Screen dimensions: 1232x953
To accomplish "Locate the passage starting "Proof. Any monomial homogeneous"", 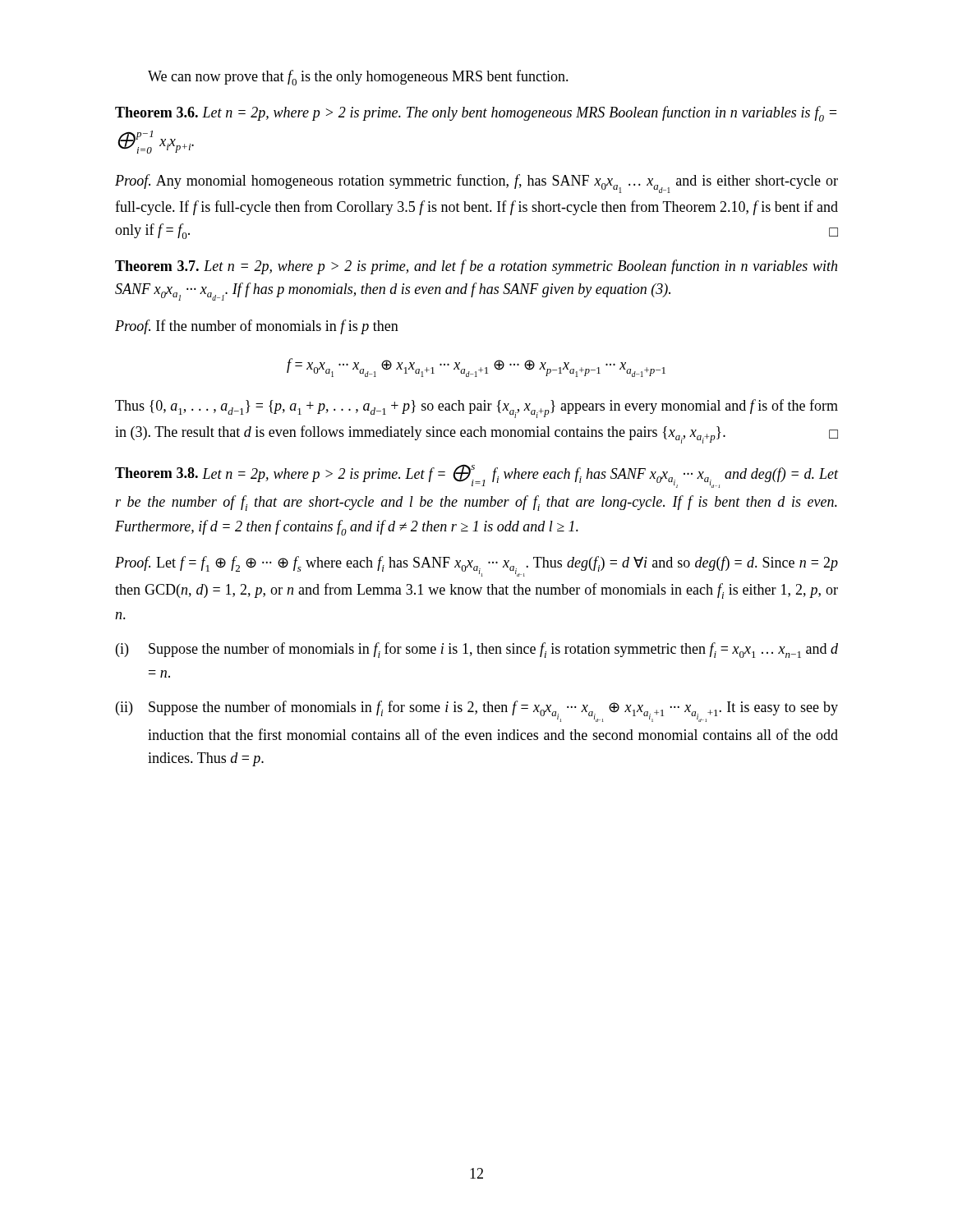I will (x=476, y=207).
